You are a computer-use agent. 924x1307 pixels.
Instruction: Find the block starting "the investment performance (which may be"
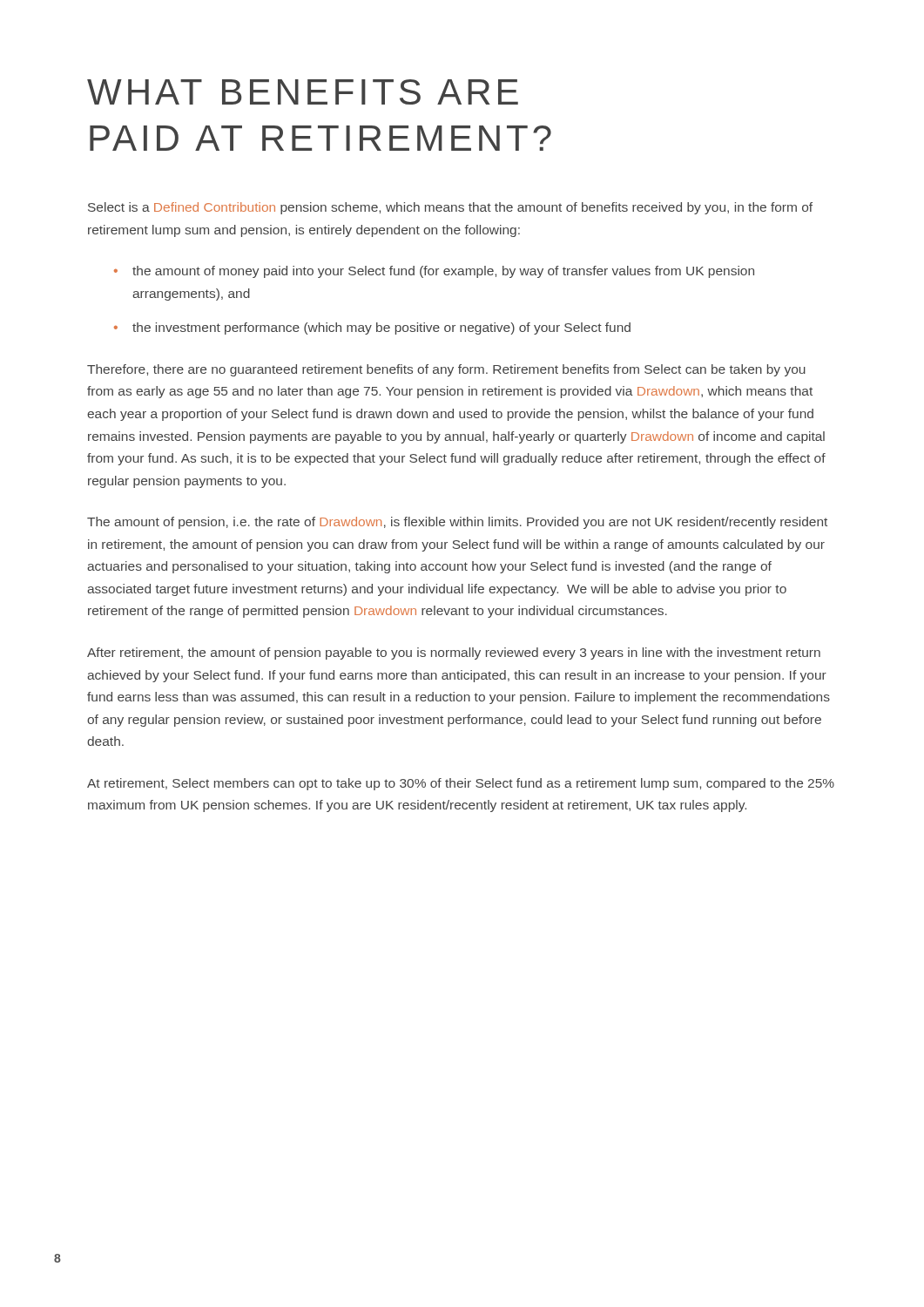[x=382, y=327]
